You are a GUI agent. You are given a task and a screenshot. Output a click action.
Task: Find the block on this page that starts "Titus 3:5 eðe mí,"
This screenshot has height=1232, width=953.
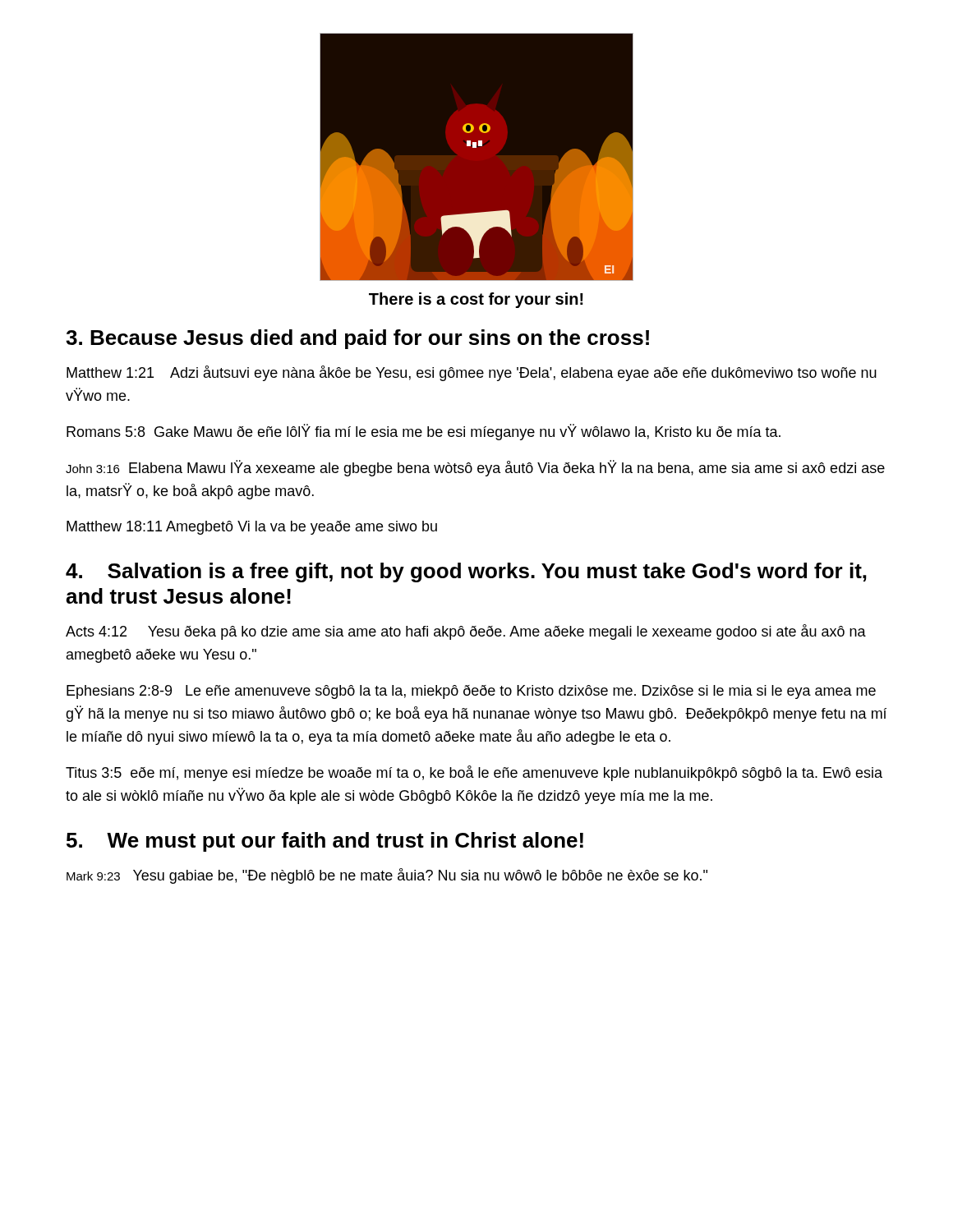pos(474,784)
